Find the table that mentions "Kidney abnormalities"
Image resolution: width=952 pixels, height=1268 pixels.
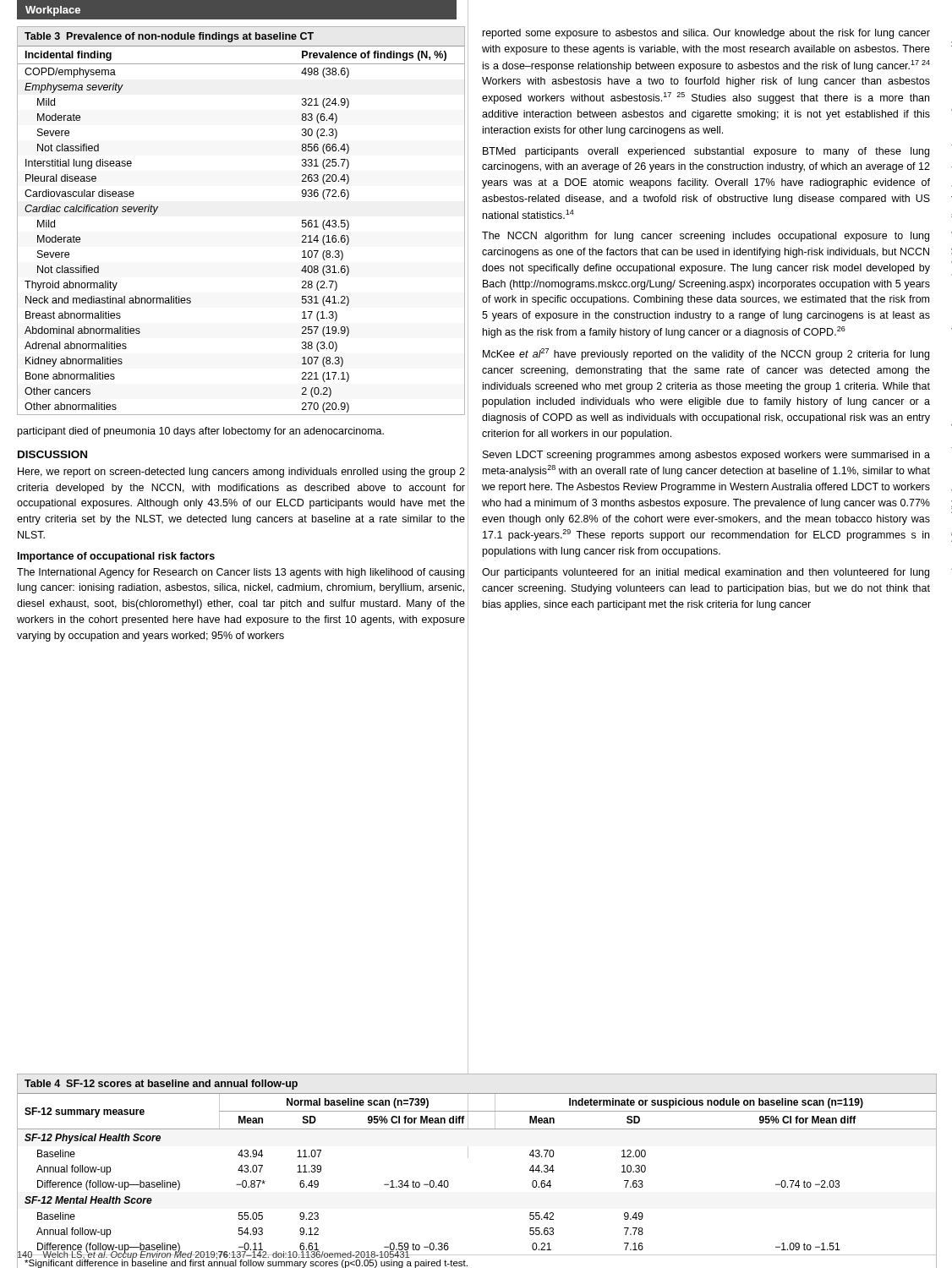click(241, 221)
